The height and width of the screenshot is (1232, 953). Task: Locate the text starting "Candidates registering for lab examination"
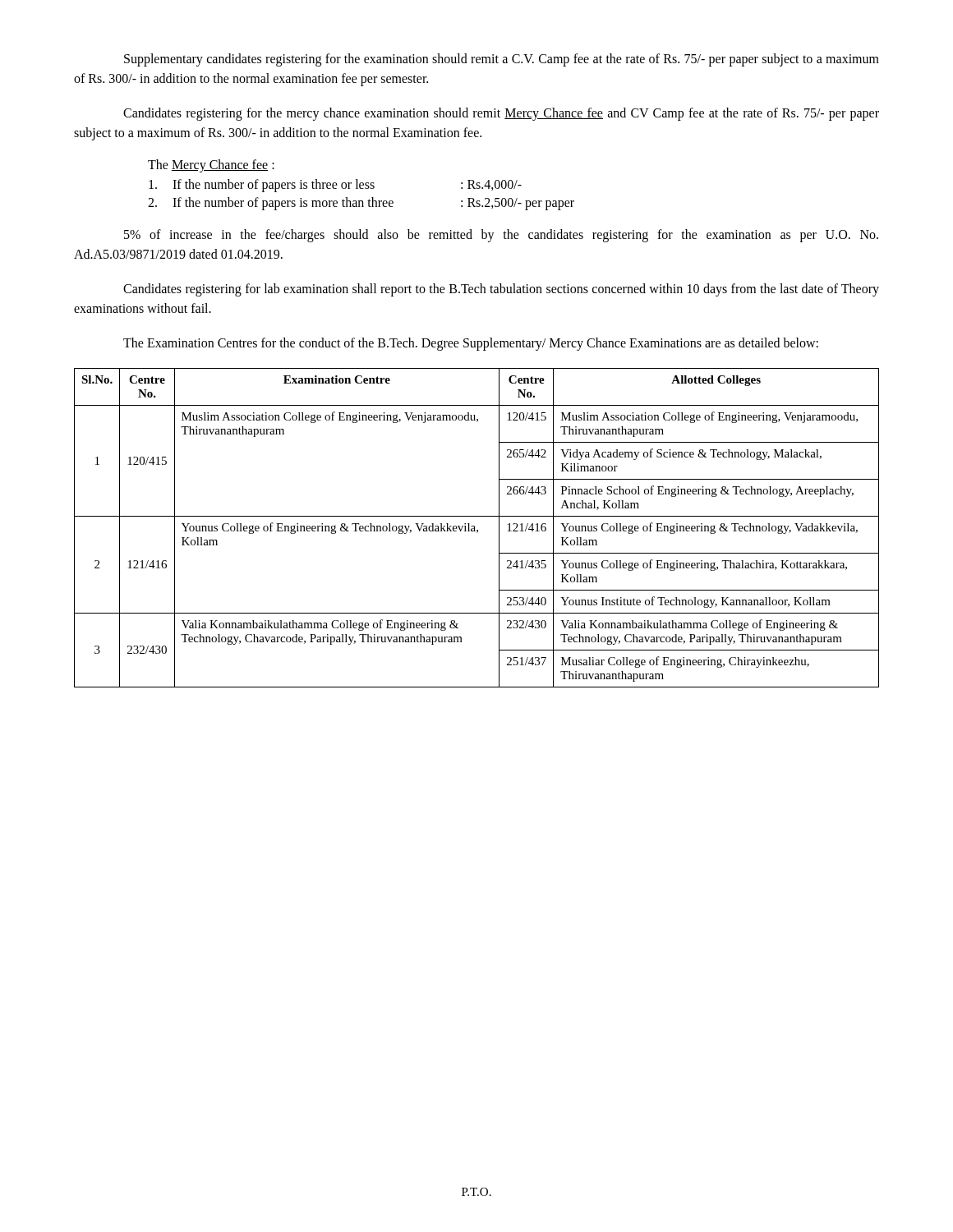476,299
